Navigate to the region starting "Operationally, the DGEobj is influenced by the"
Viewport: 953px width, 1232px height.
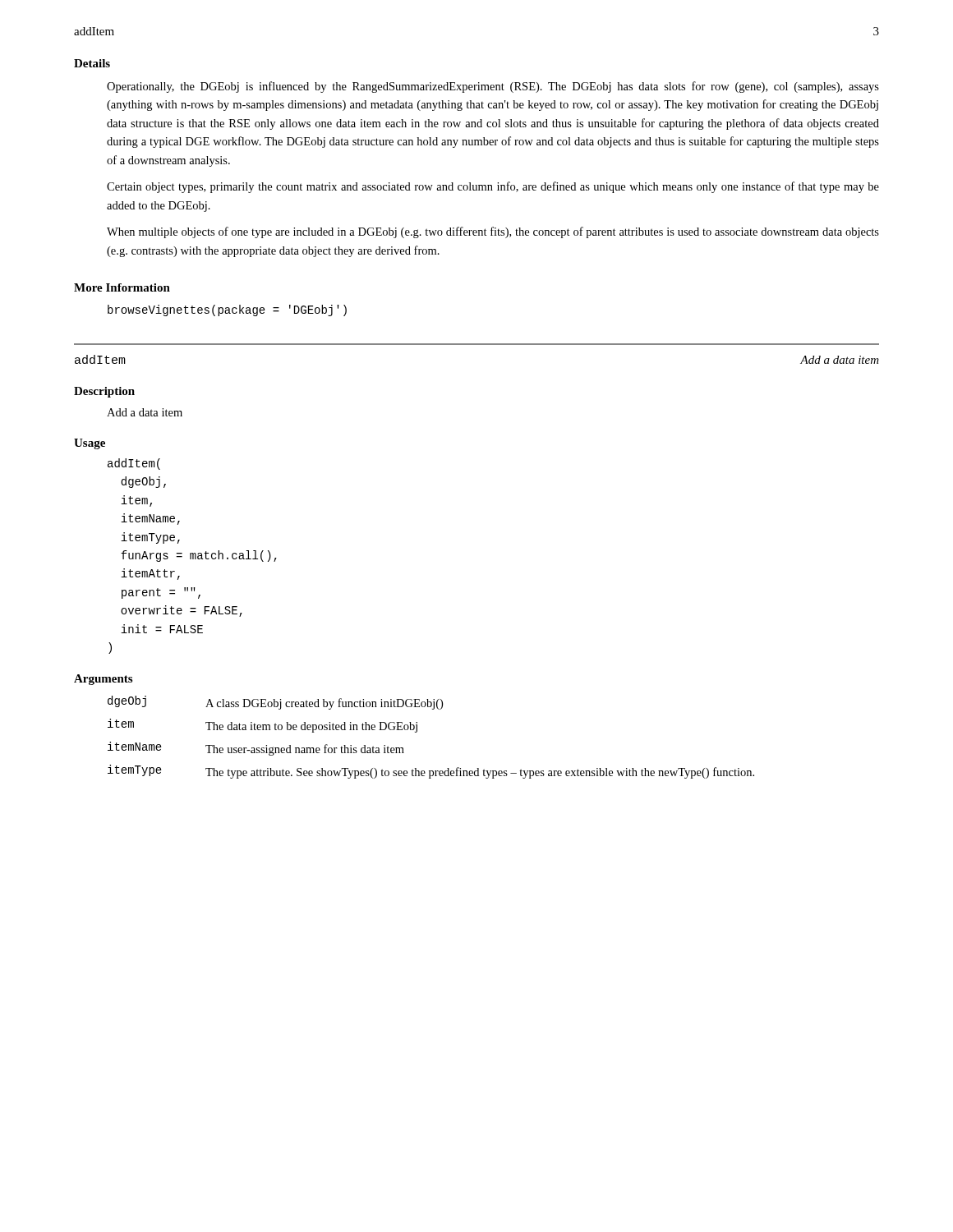(x=493, y=123)
